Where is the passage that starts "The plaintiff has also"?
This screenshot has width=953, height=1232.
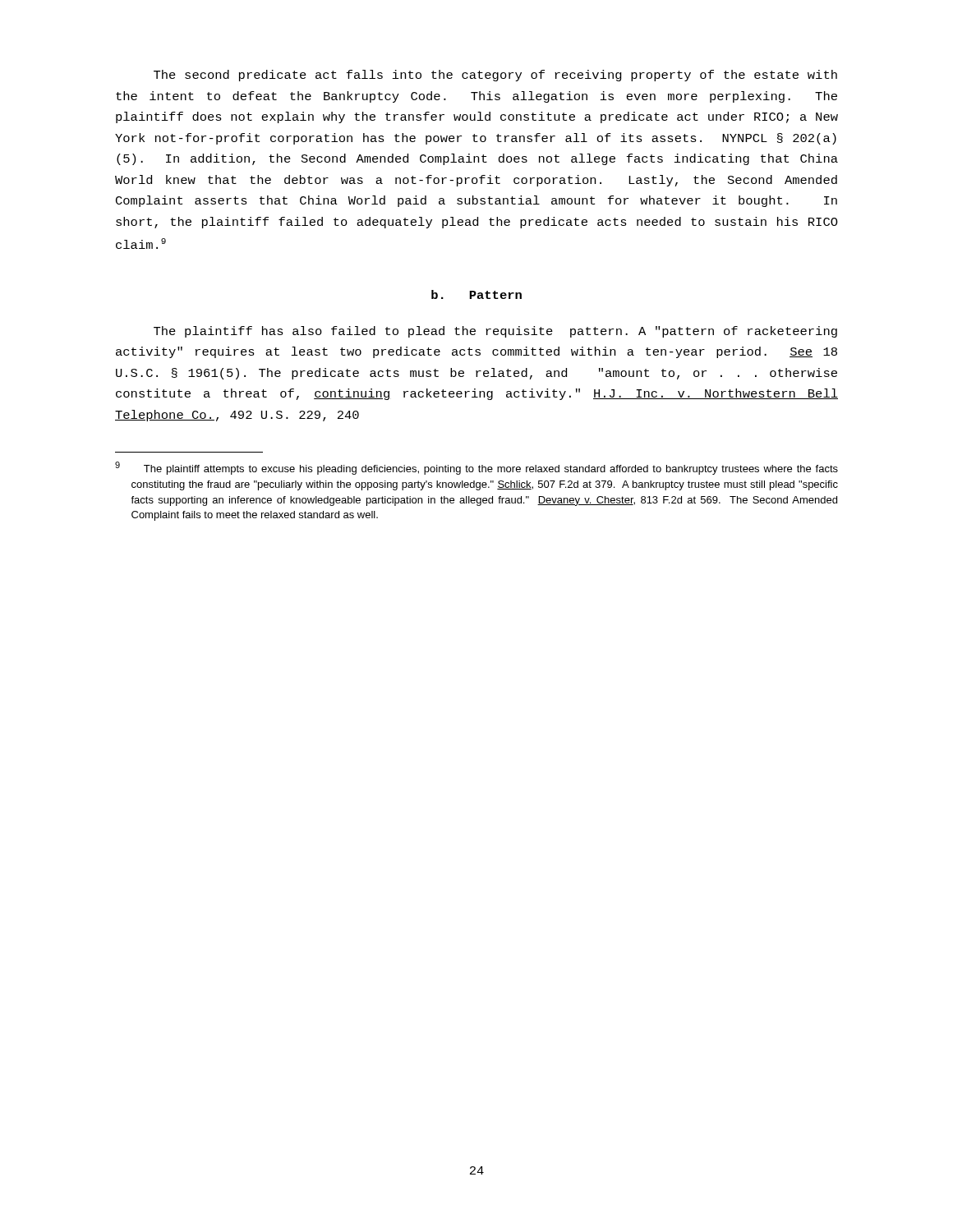tap(476, 374)
